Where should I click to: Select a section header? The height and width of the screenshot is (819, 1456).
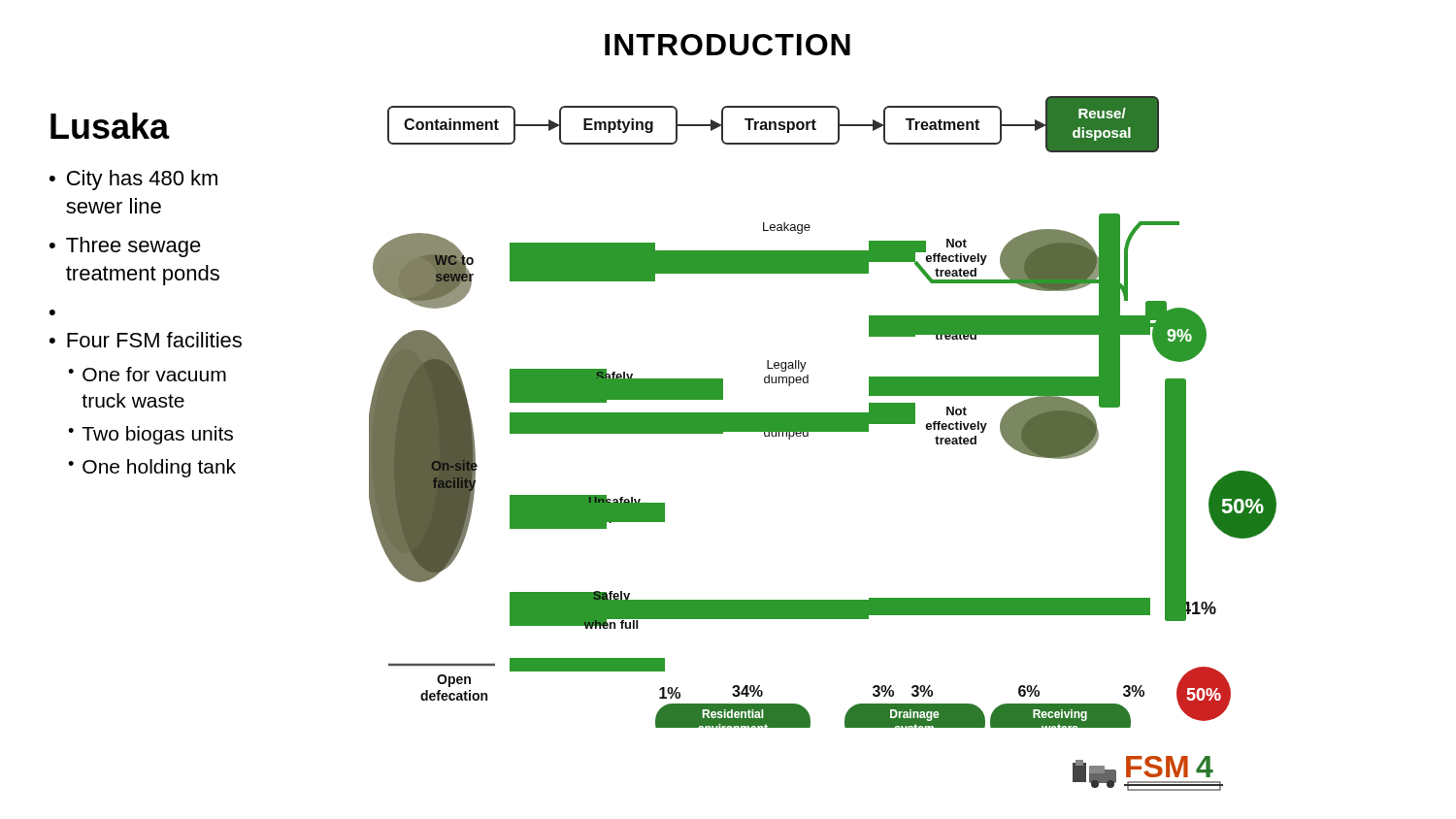pyautogui.click(x=209, y=127)
